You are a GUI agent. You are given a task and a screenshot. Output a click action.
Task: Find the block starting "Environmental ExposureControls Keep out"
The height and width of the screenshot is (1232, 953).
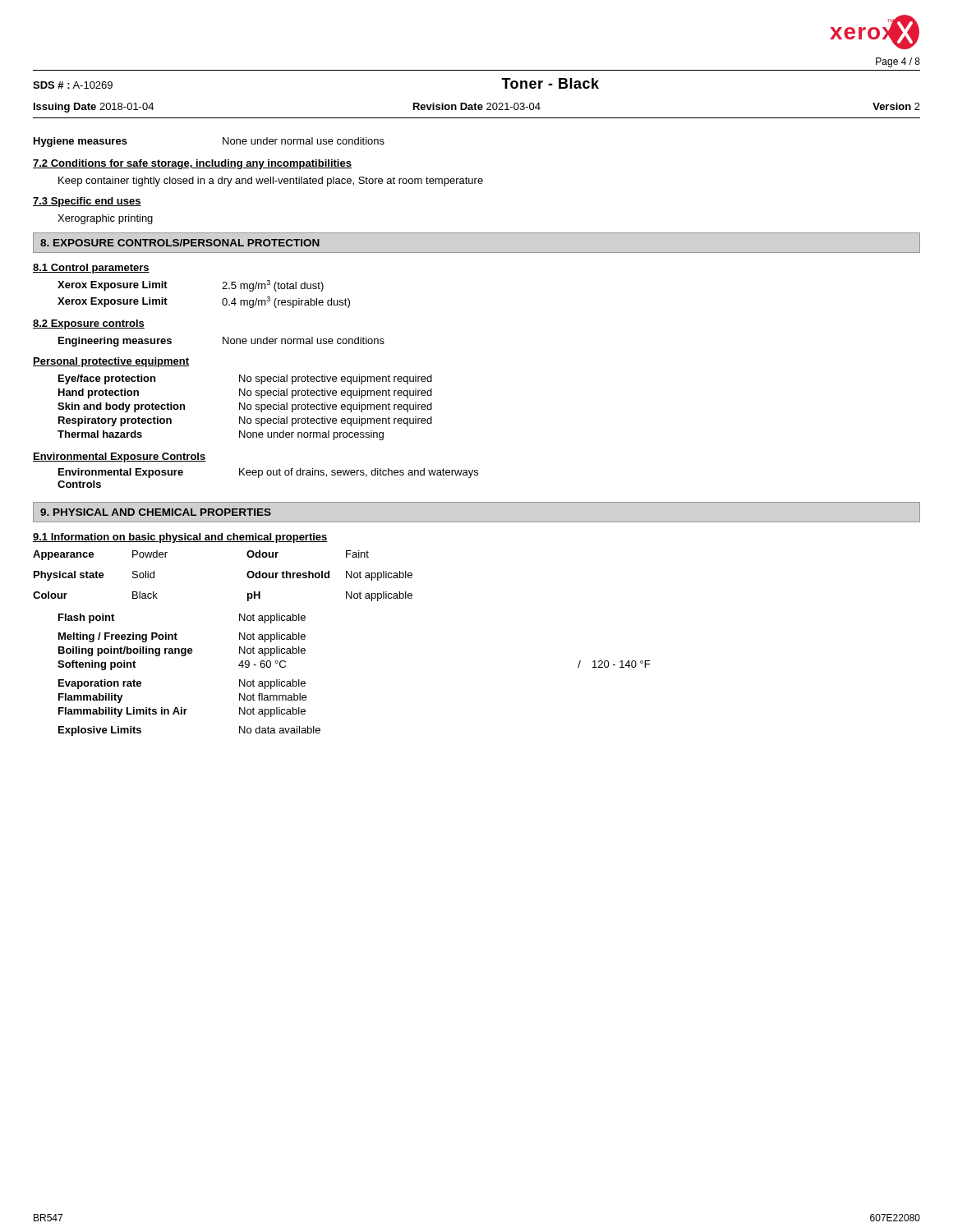(268, 473)
